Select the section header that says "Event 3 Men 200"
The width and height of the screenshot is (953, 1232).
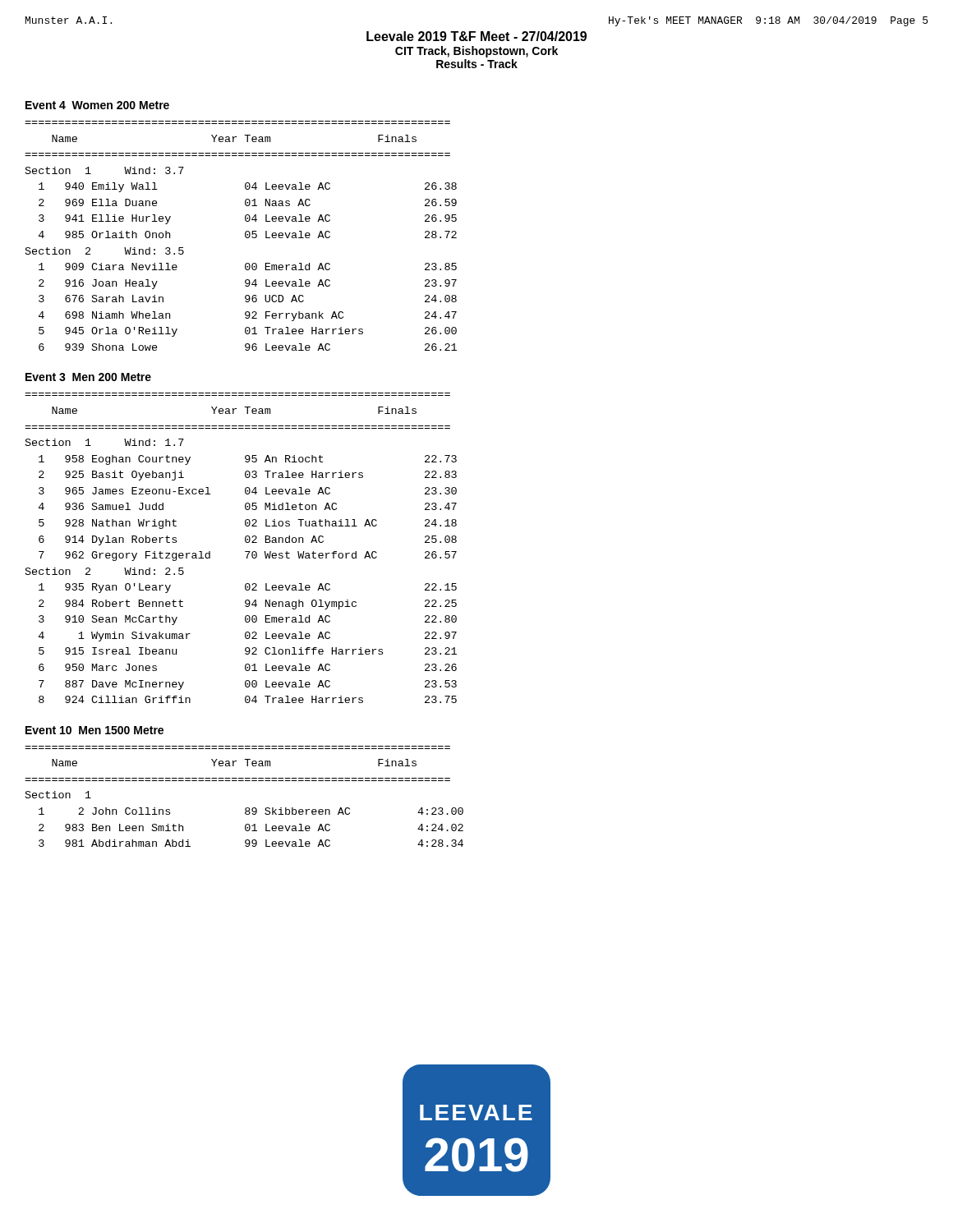click(x=88, y=377)
